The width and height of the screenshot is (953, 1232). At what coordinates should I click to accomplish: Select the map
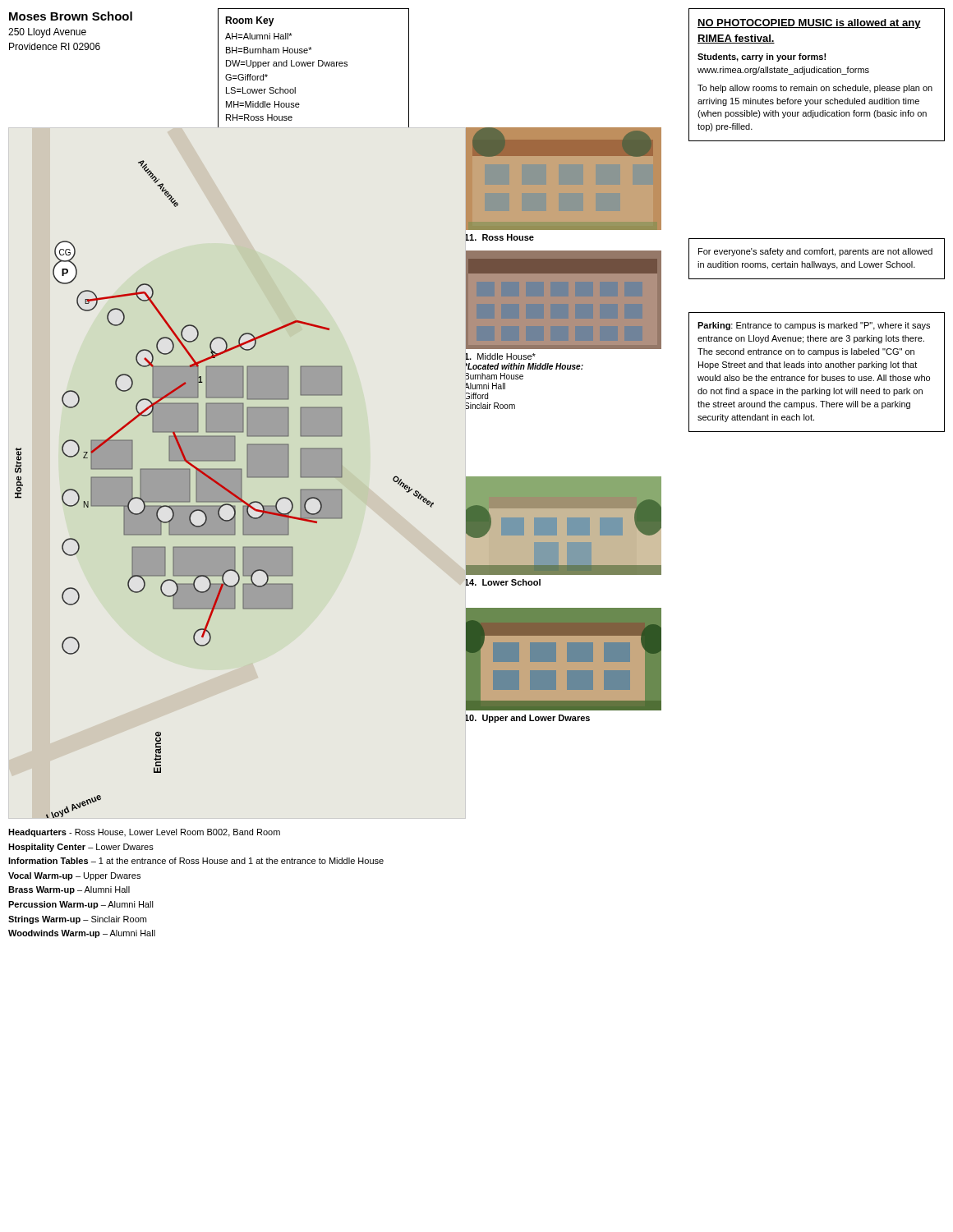coord(236,472)
